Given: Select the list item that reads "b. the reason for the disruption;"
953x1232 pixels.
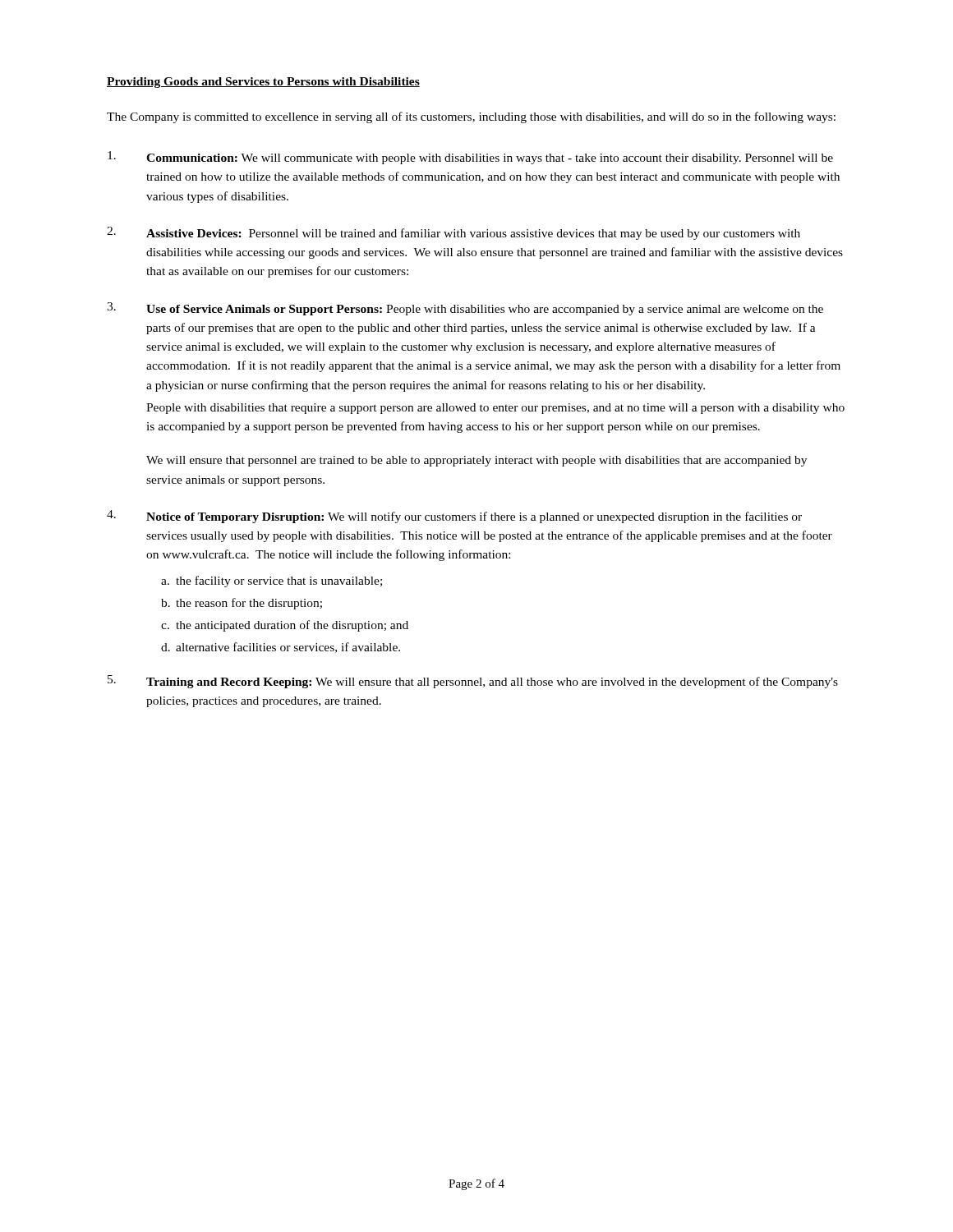Looking at the screenshot, I should (235, 602).
